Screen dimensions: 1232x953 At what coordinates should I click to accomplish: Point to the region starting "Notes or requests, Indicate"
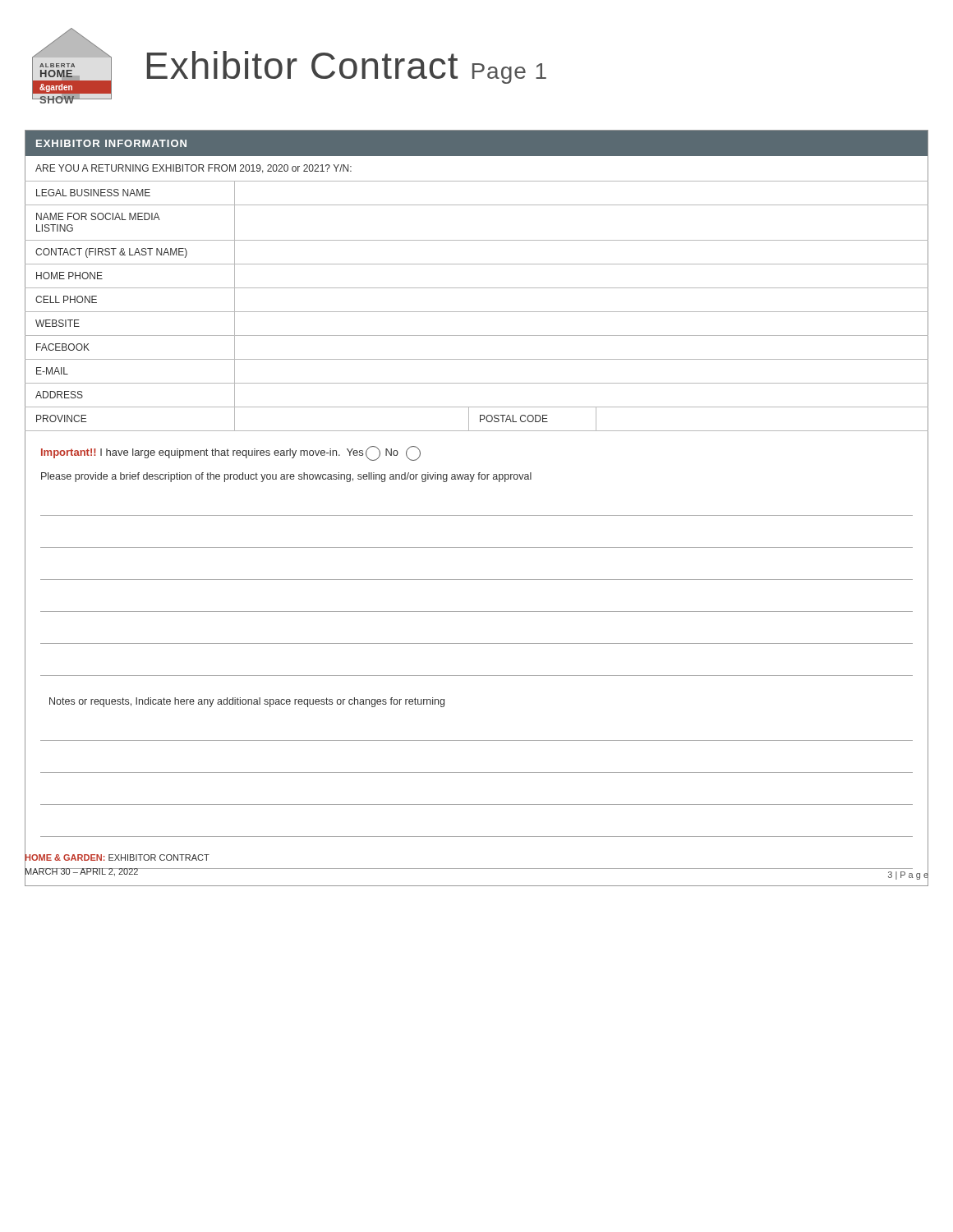point(247,701)
